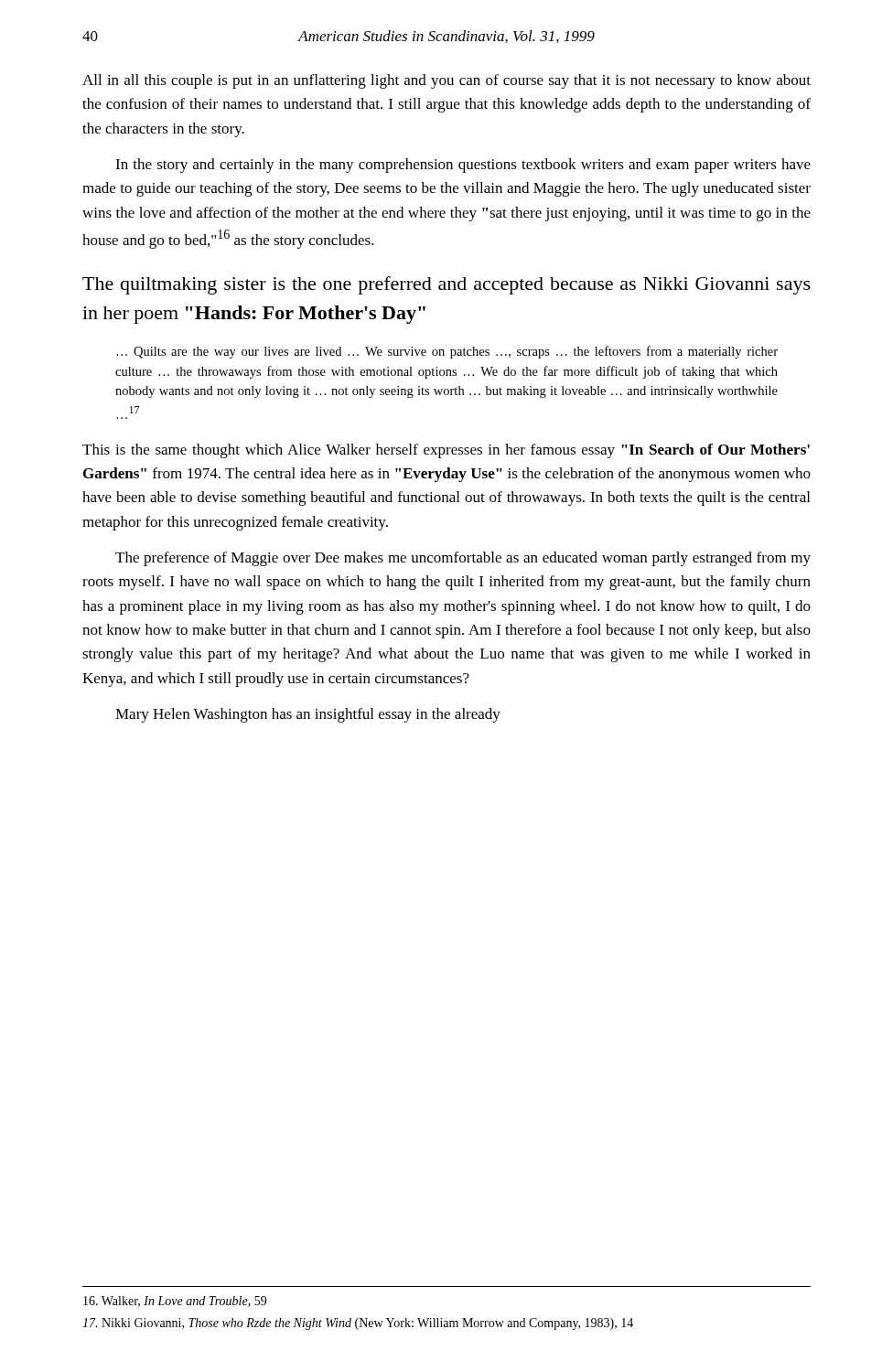Locate the footnote containing "Nikki Giovanni, Those who Rzde"
The image size is (893, 1372).
[x=358, y=1323]
